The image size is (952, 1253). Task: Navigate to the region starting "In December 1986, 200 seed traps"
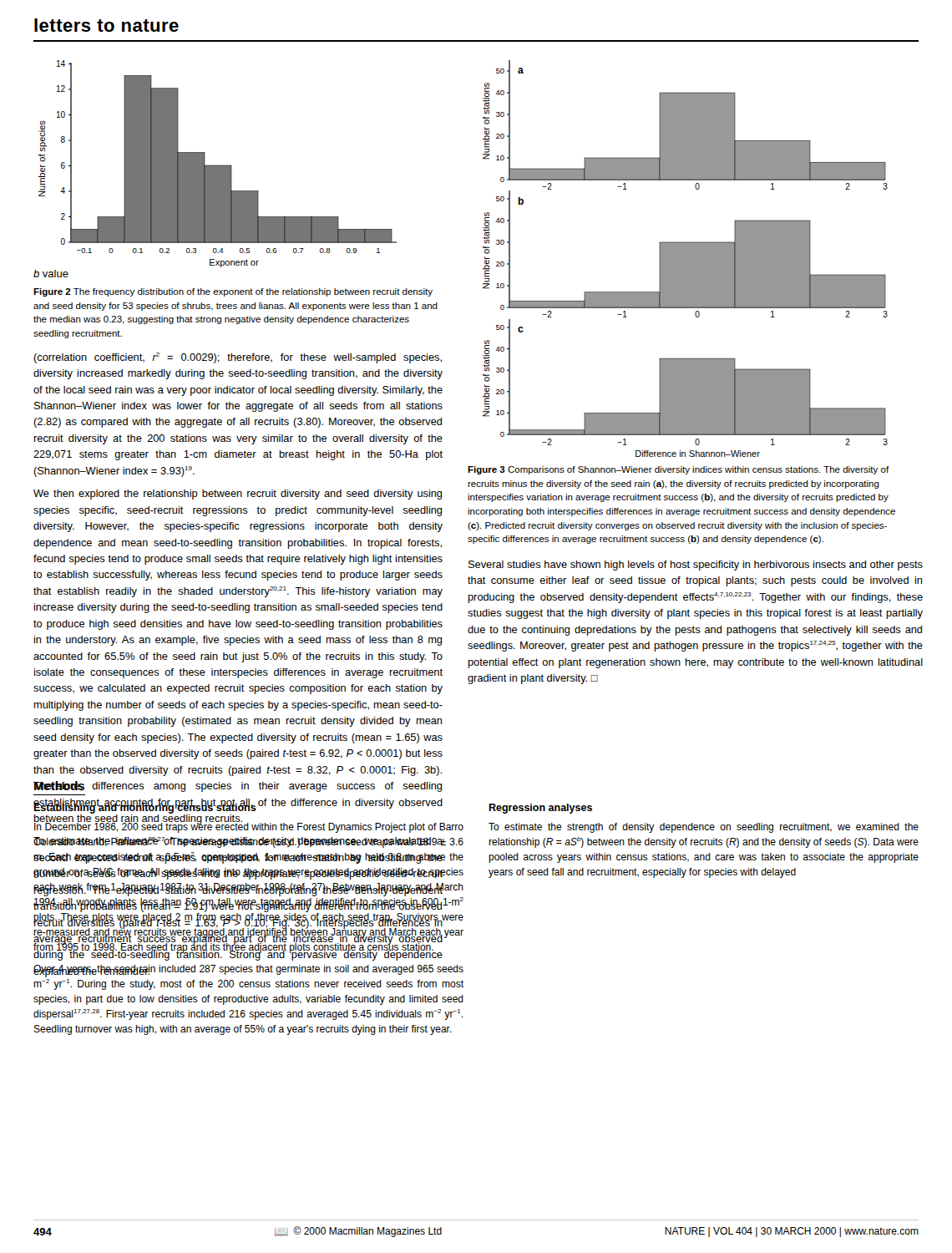click(248, 928)
